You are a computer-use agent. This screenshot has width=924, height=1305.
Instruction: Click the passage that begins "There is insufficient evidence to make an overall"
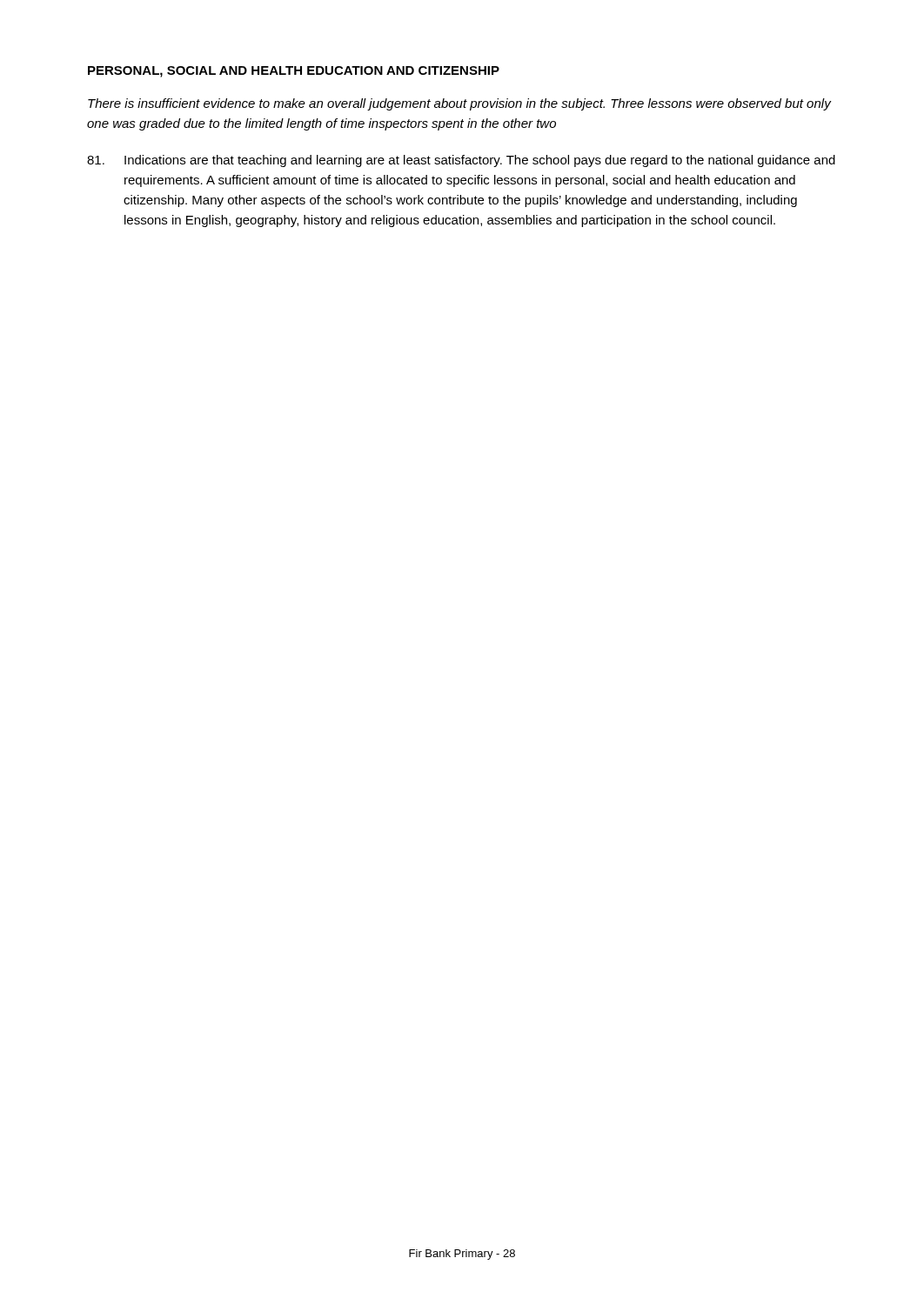click(x=459, y=113)
